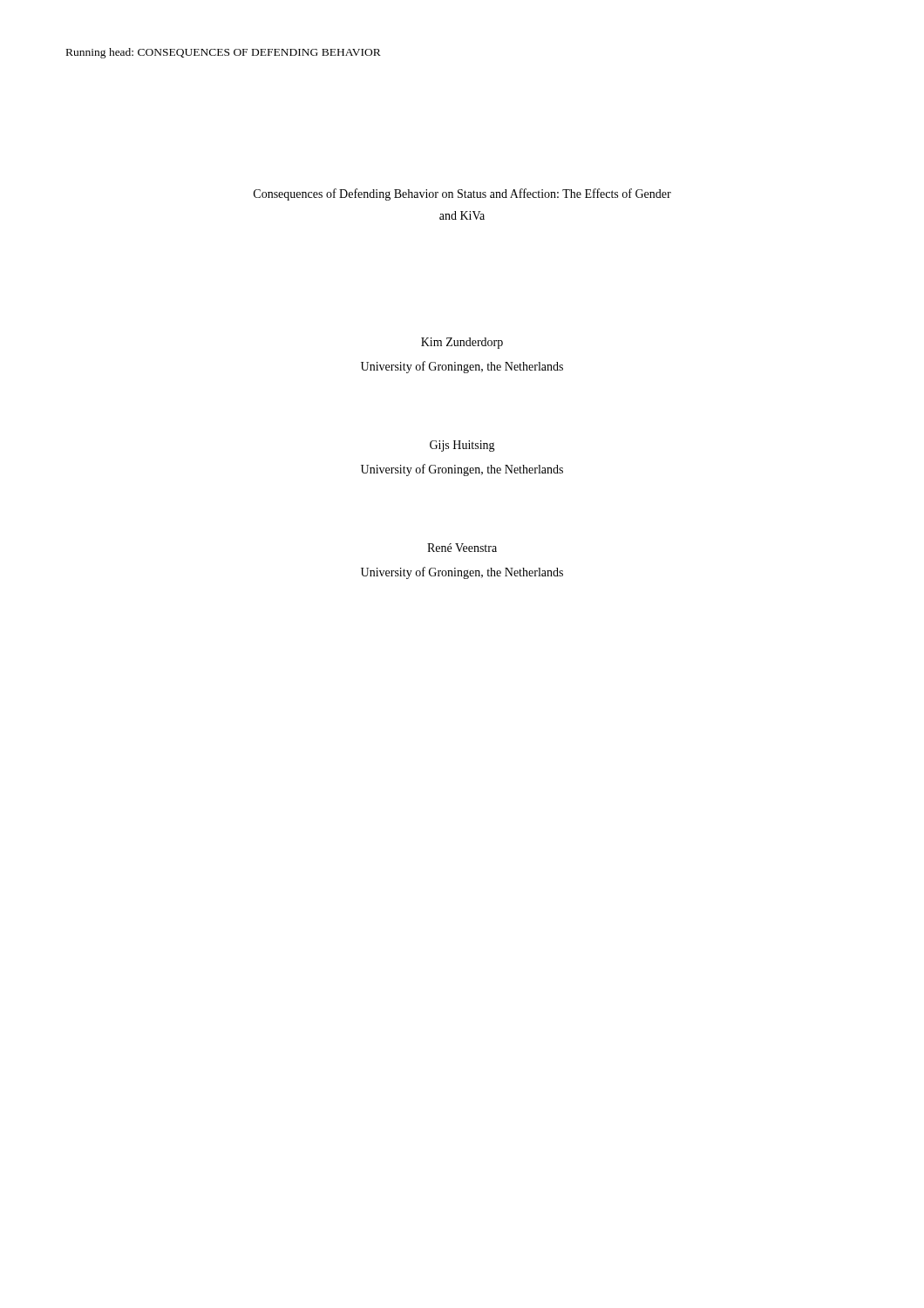Navigate to the text block starting "Kim Zunderdorp"
This screenshot has width=924, height=1308.
click(x=462, y=342)
